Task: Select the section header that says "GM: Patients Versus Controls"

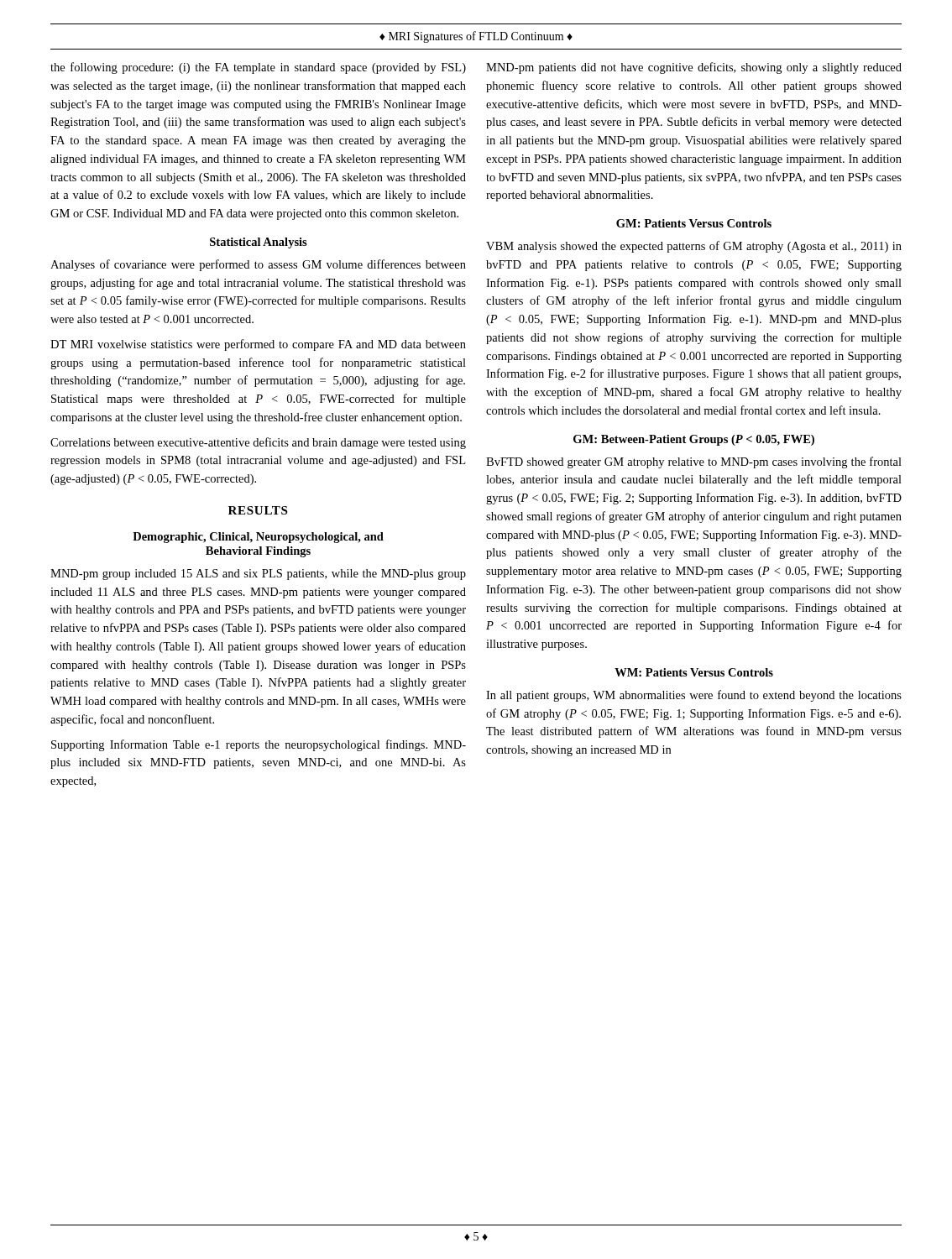Action: tap(694, 223)
